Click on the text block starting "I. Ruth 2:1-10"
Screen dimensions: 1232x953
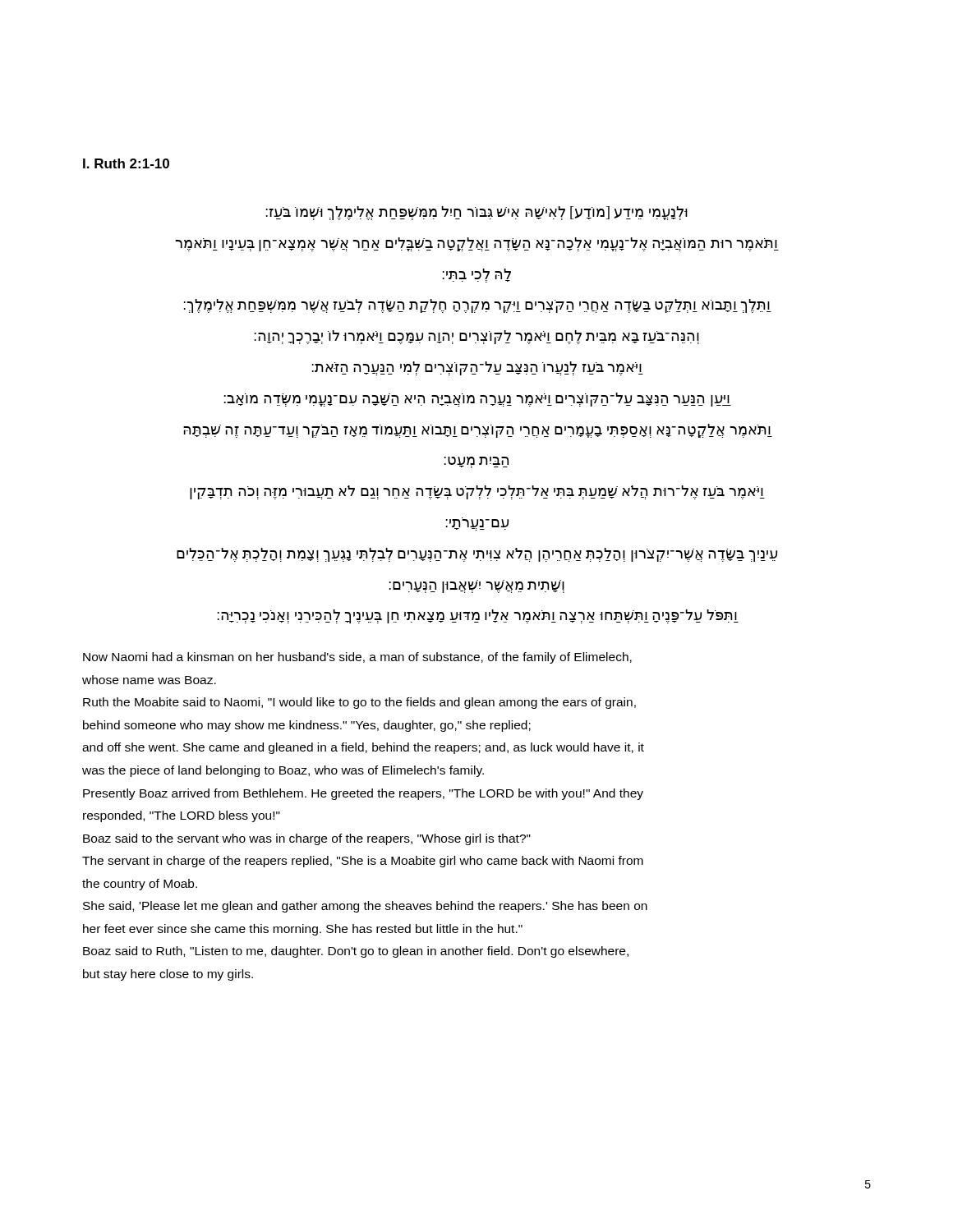(126, 164)
